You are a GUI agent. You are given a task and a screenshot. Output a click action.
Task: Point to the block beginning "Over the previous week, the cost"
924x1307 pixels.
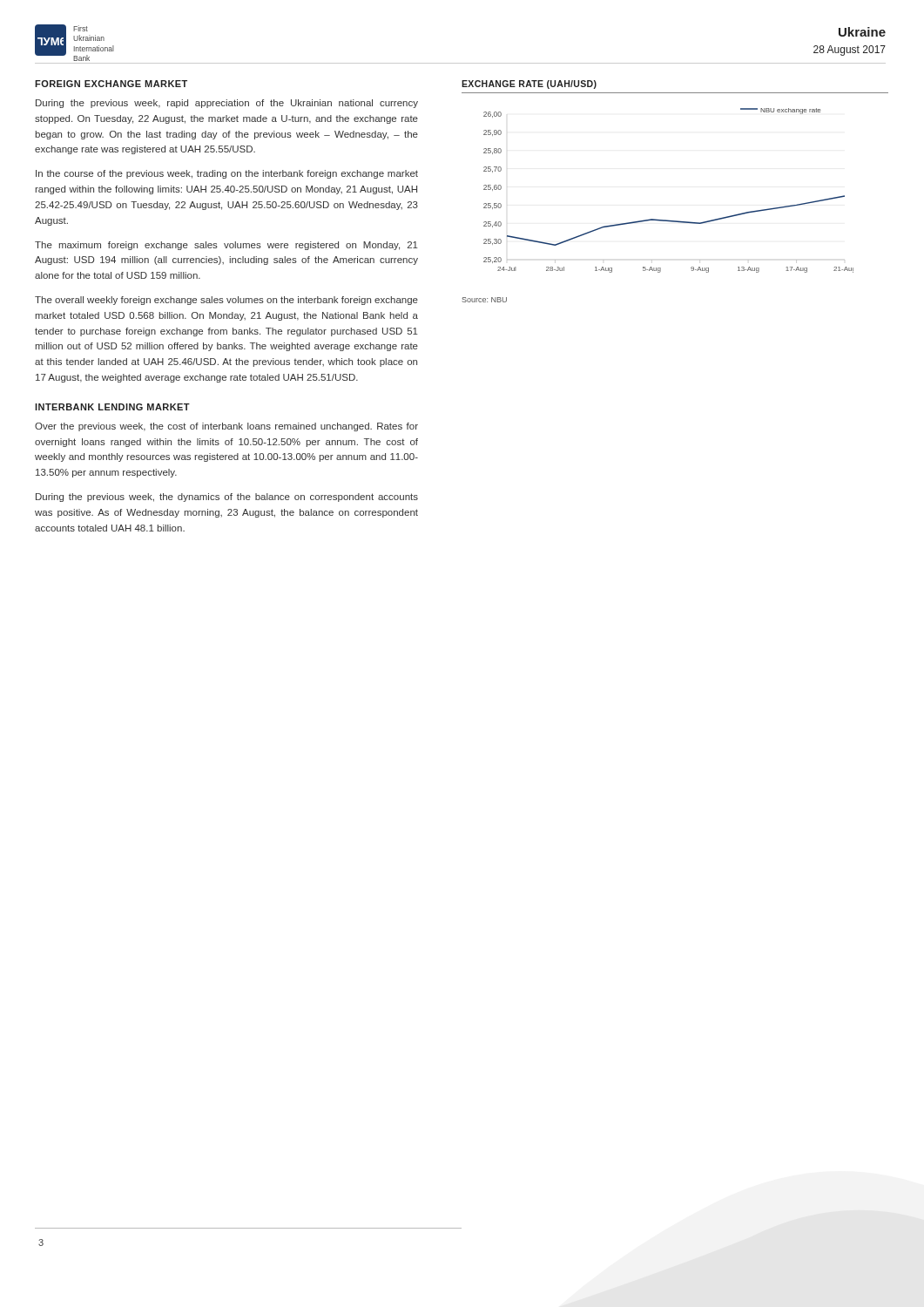(x=226, y=449)
